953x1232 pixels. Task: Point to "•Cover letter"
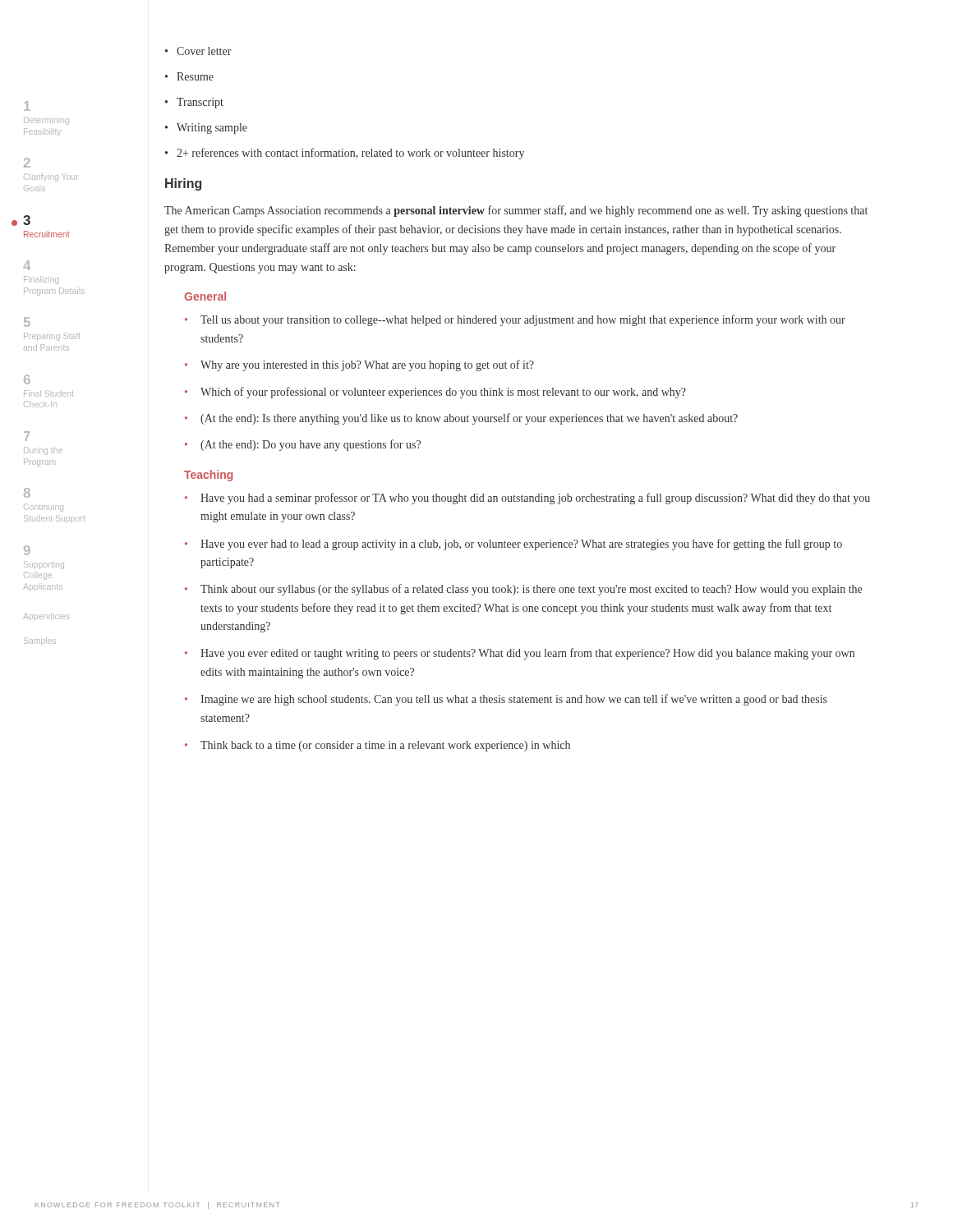[198, 51]
